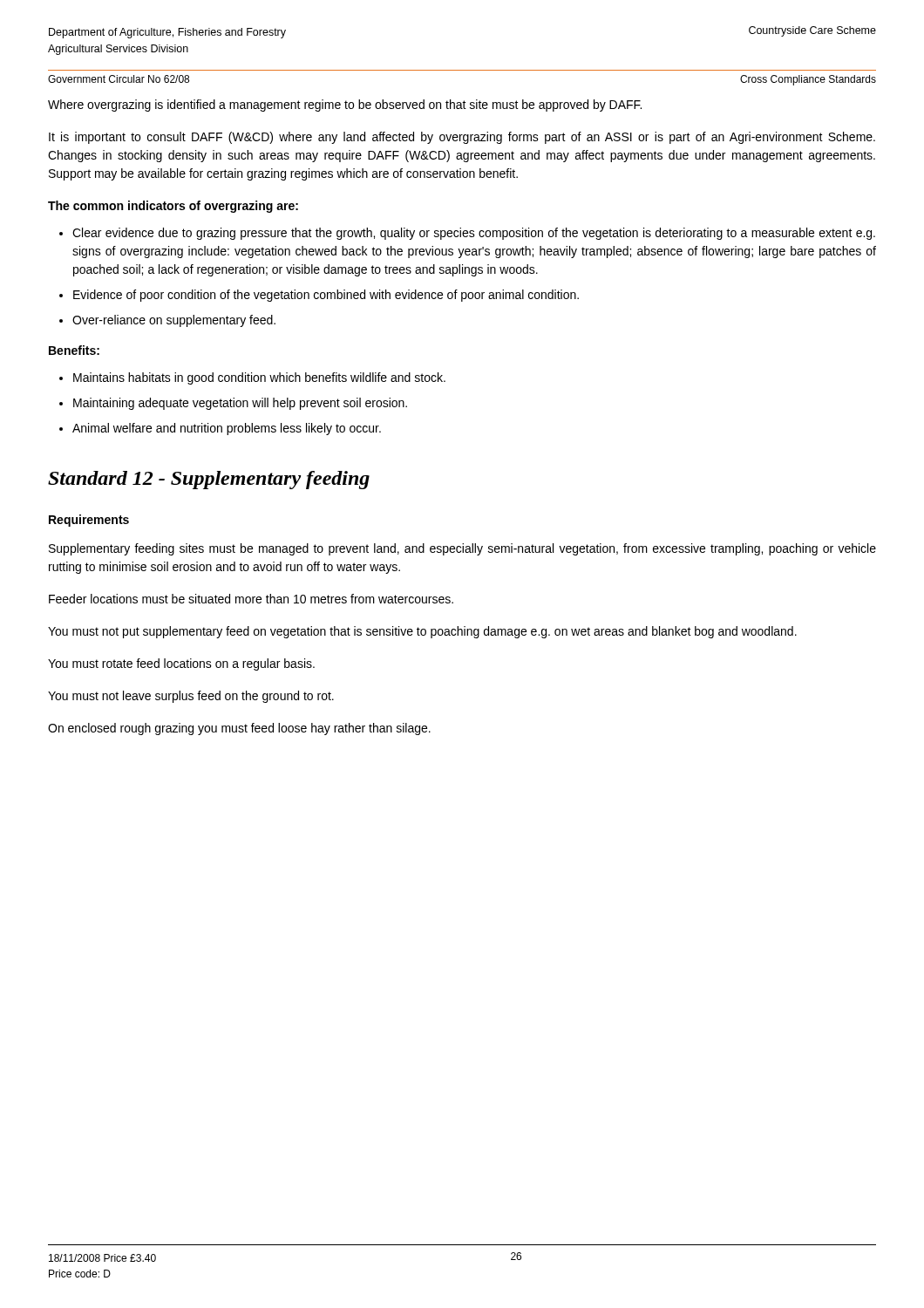Click on the block starting "Maintains habitats in good condition"
The width and height of the screenshot is (924, 1308).
click(x=259, y=378)
